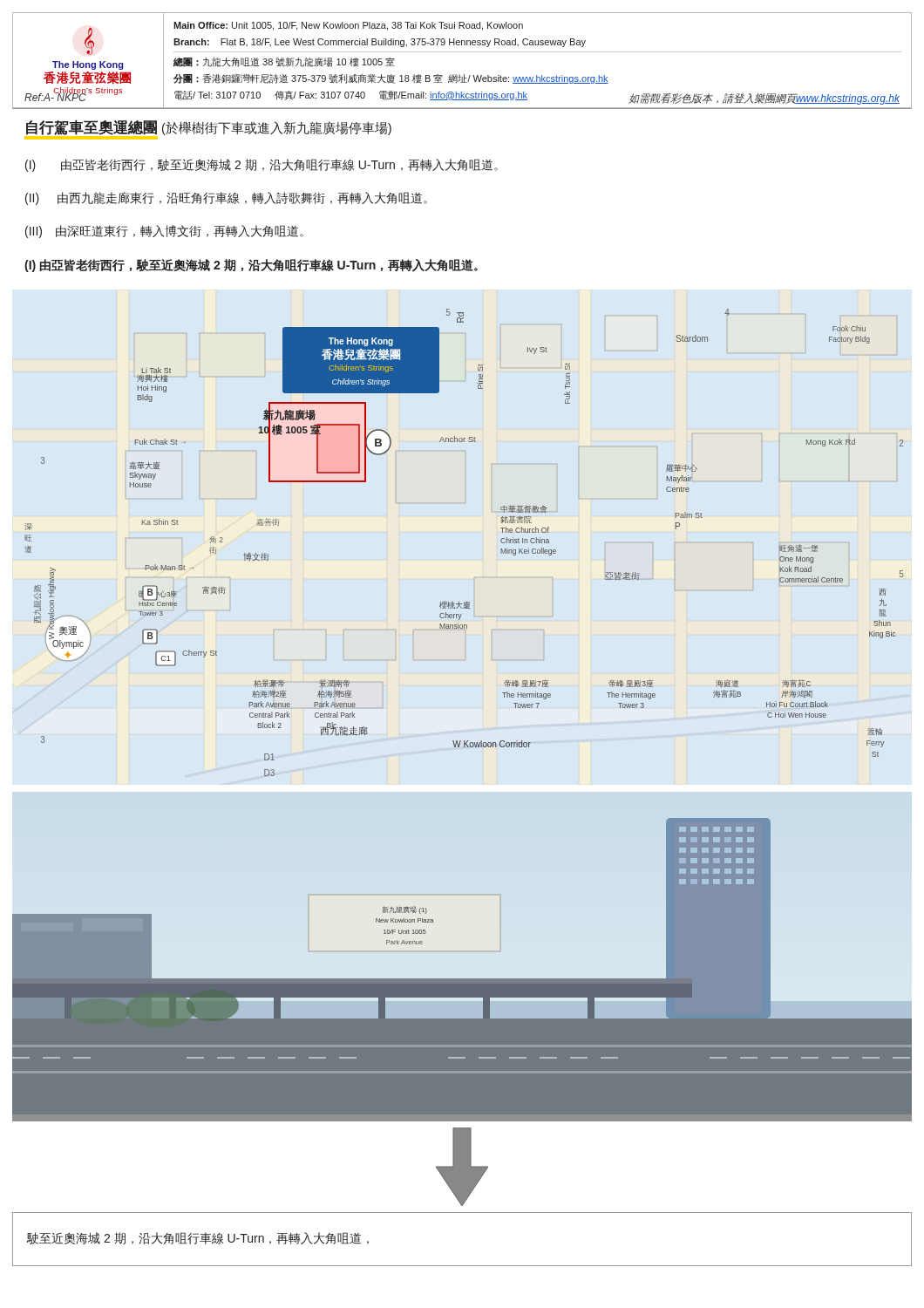
Task: Select the photo
Action: pyautogui.click(x=462, y=957)
